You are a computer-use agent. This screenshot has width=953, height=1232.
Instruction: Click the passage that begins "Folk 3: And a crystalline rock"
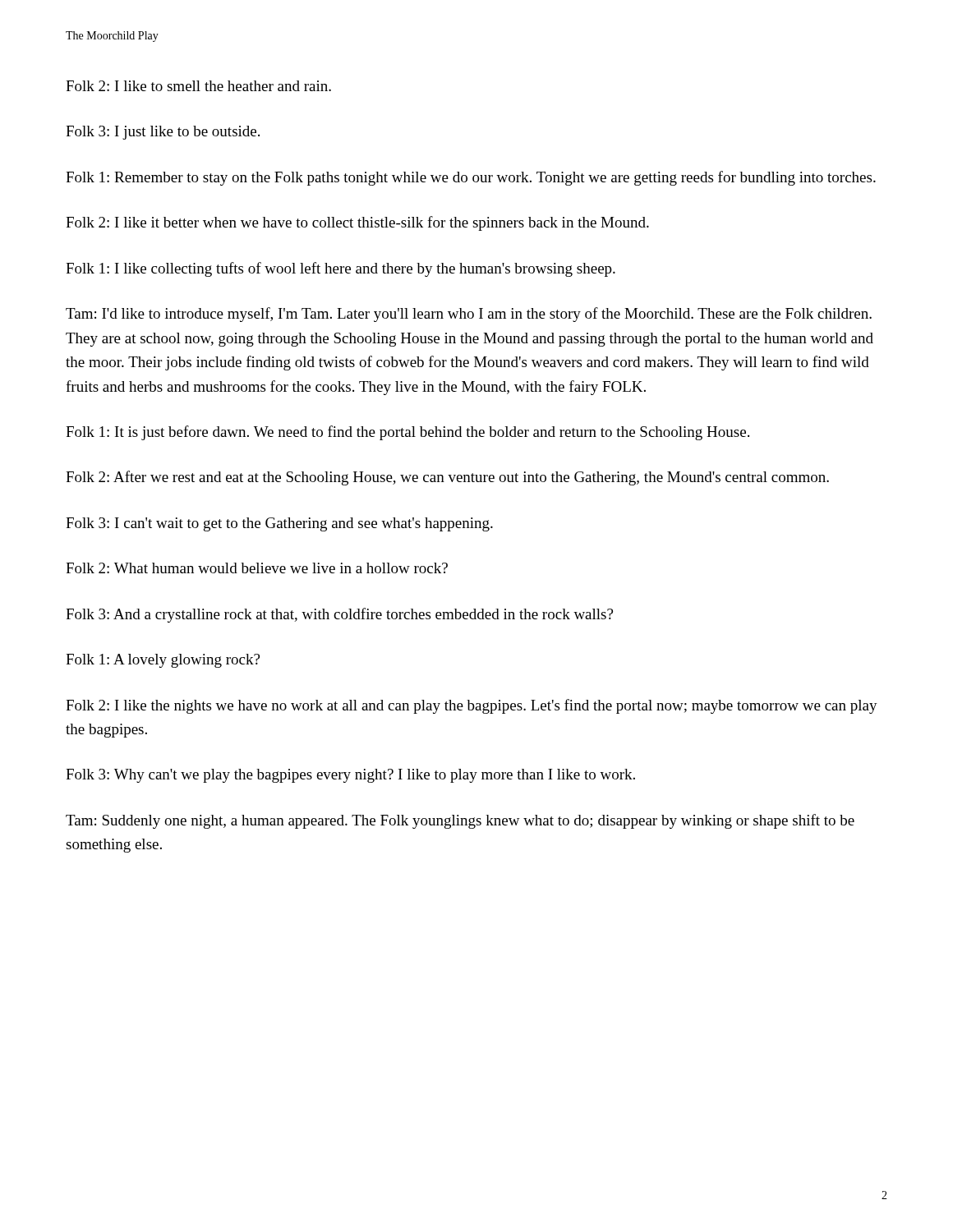(x=340, y=614)
